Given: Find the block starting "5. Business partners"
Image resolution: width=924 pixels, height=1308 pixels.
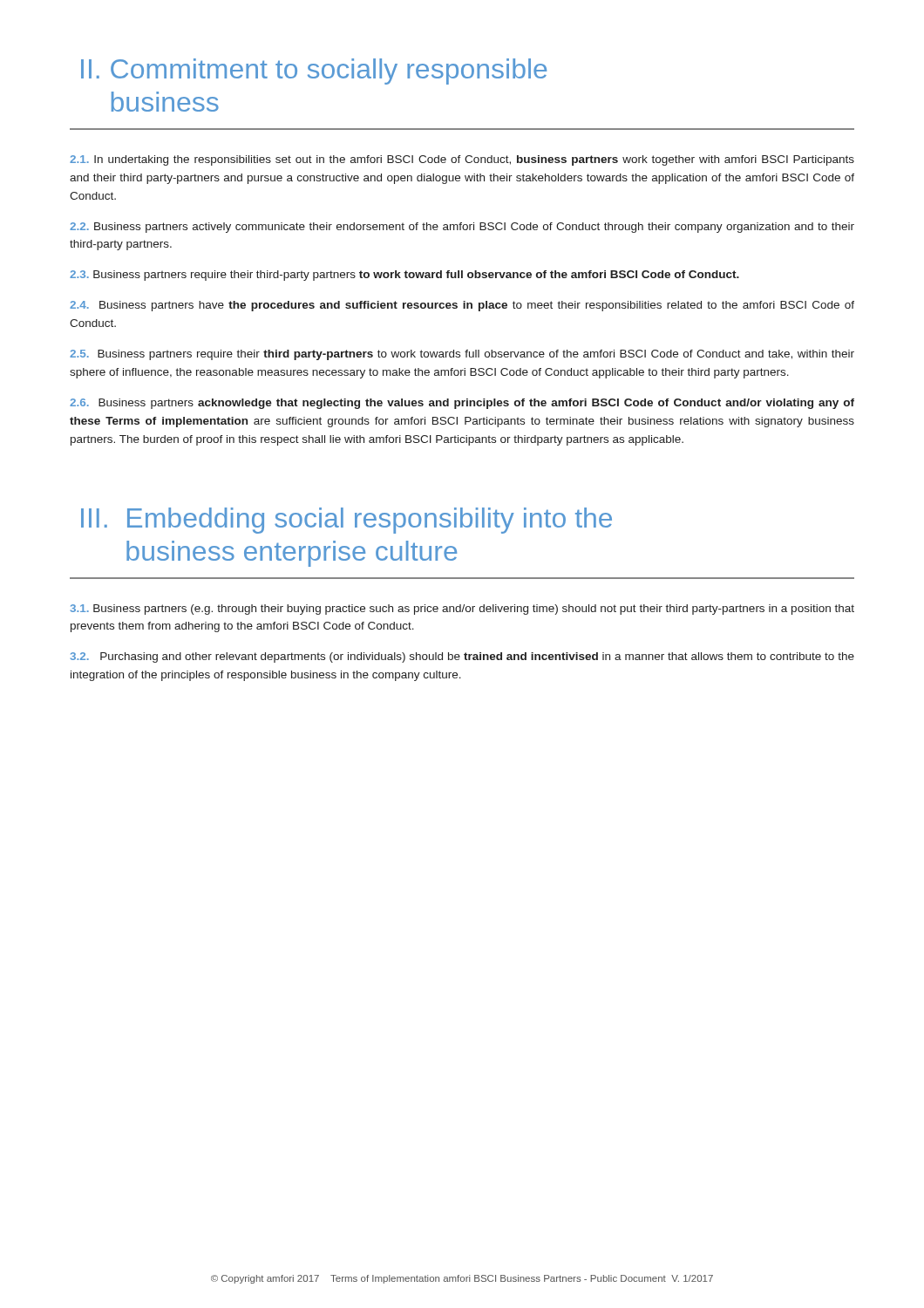Looking at the screenshot, I should tap(462, 363).
